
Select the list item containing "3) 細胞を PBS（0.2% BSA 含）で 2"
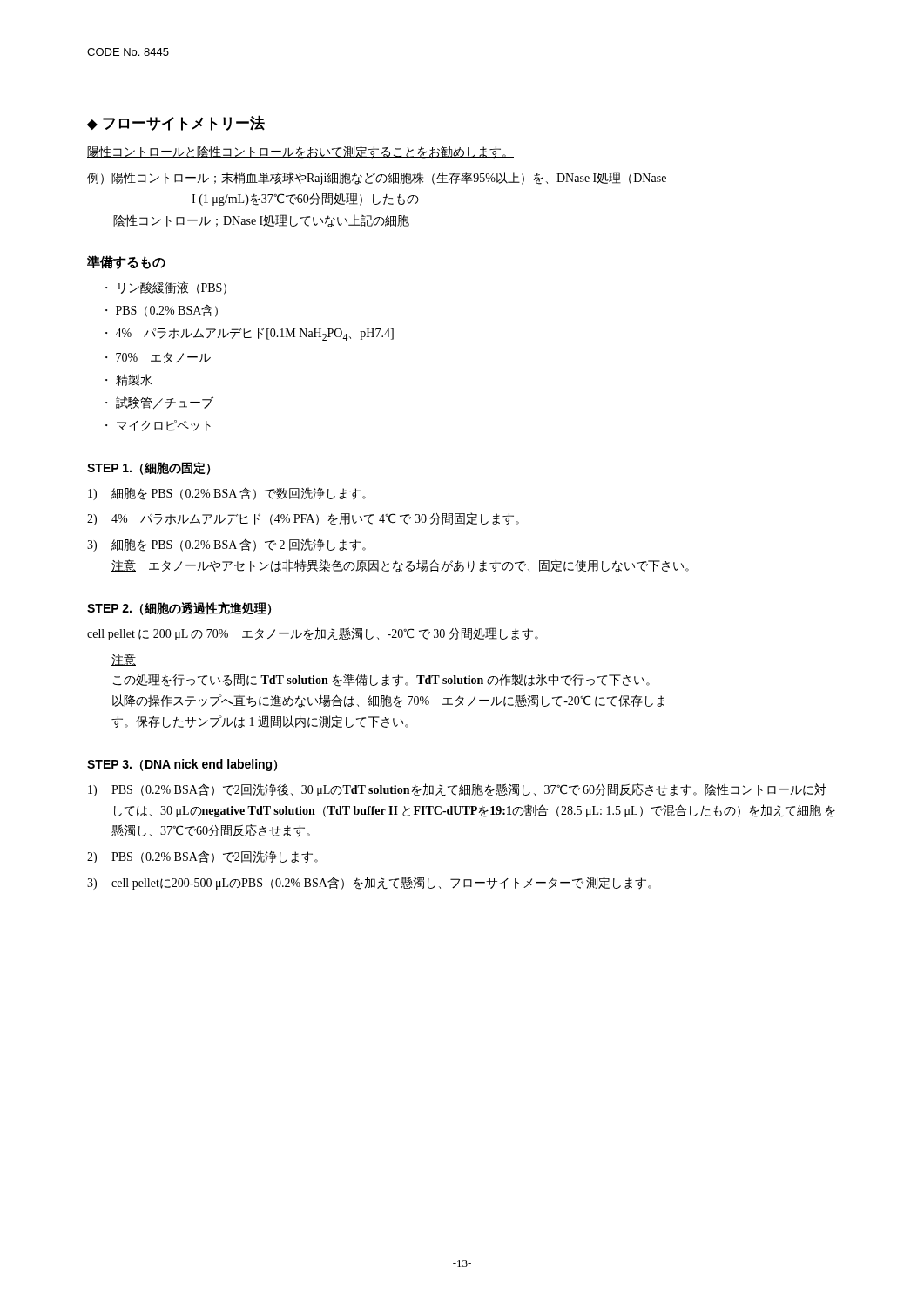click(x=462, y=556)
